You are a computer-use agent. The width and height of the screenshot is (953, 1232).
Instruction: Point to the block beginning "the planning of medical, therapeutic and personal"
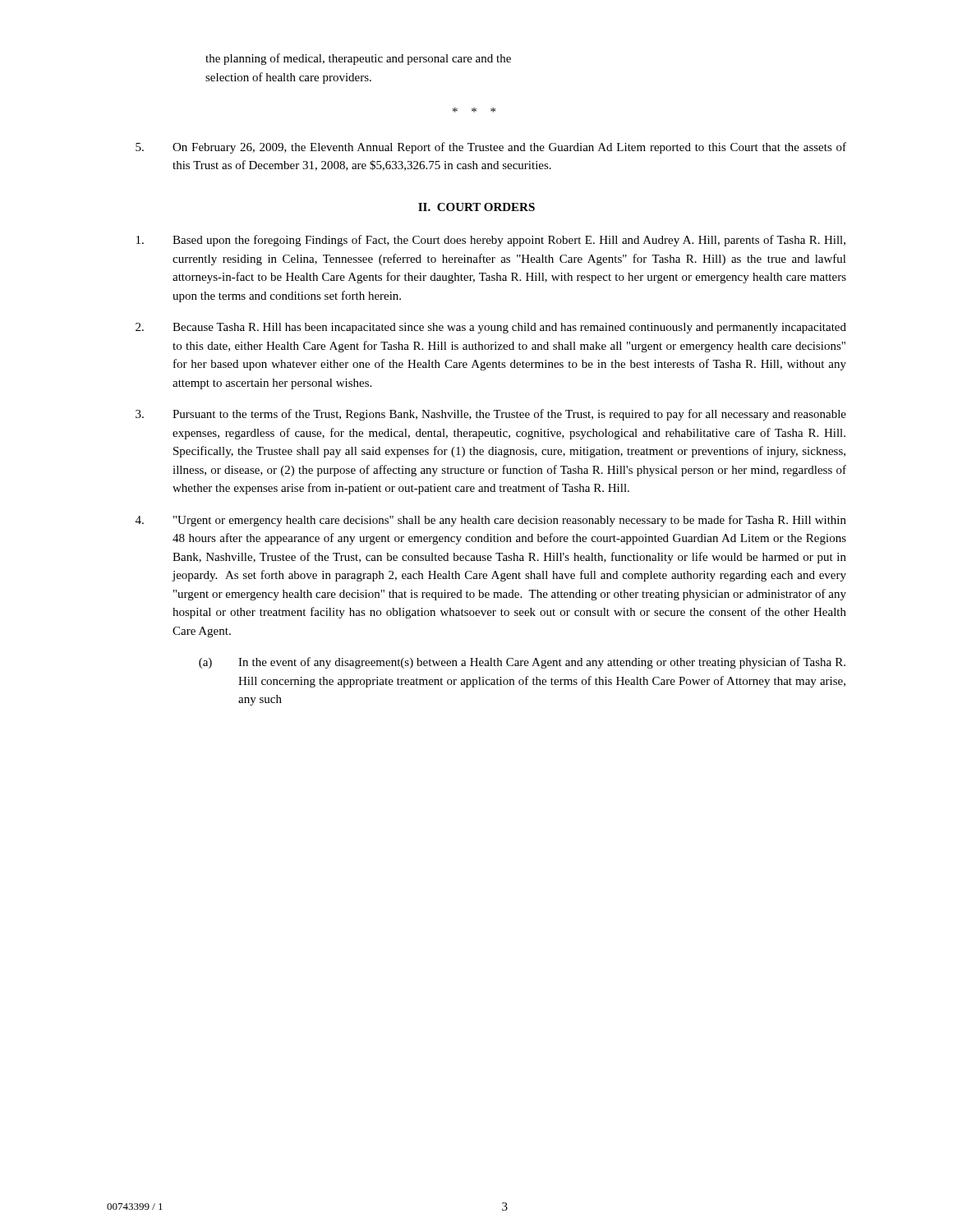click(x=358, y=68)
